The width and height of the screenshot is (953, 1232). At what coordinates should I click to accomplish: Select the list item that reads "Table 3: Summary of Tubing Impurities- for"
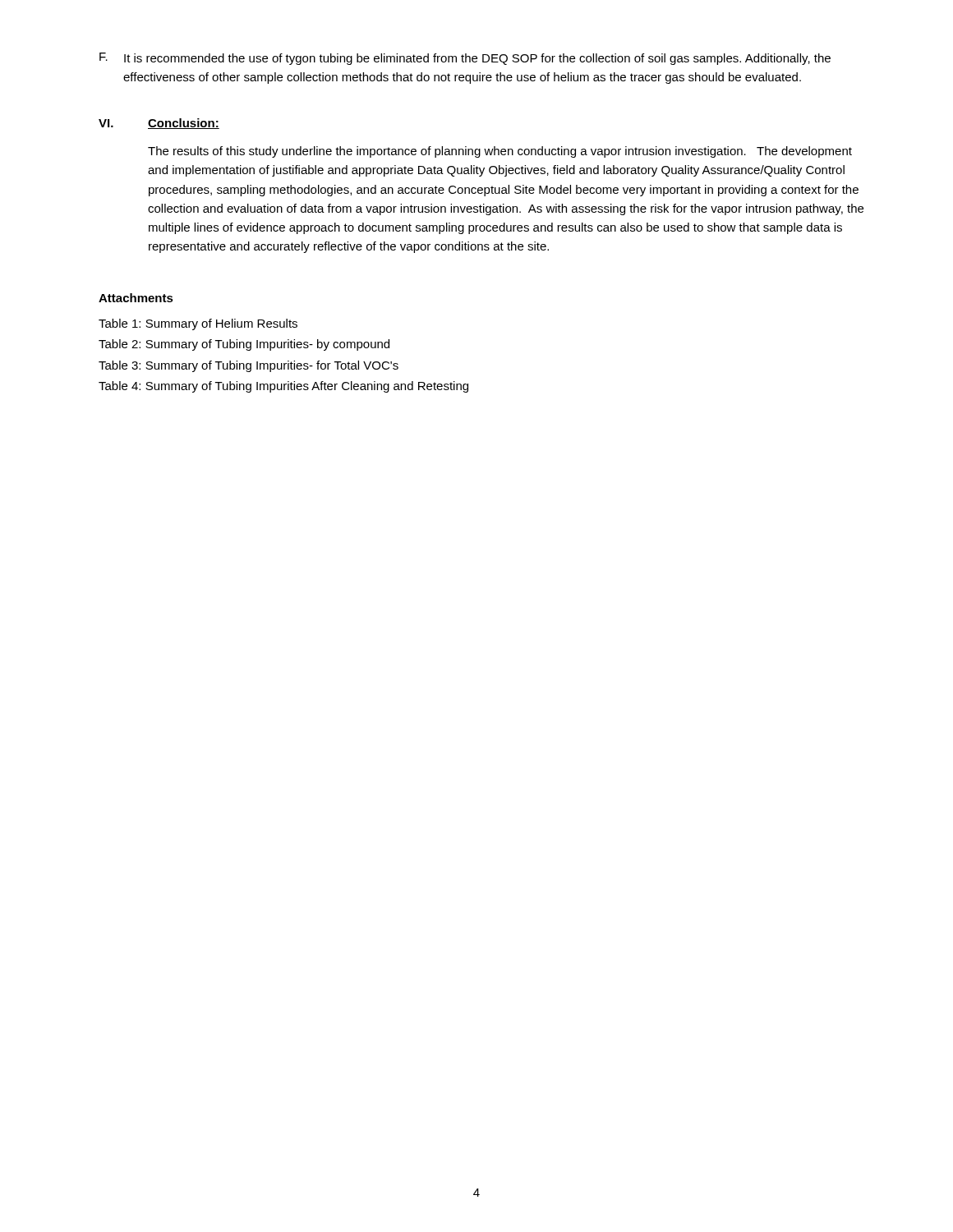pos(249,365)
